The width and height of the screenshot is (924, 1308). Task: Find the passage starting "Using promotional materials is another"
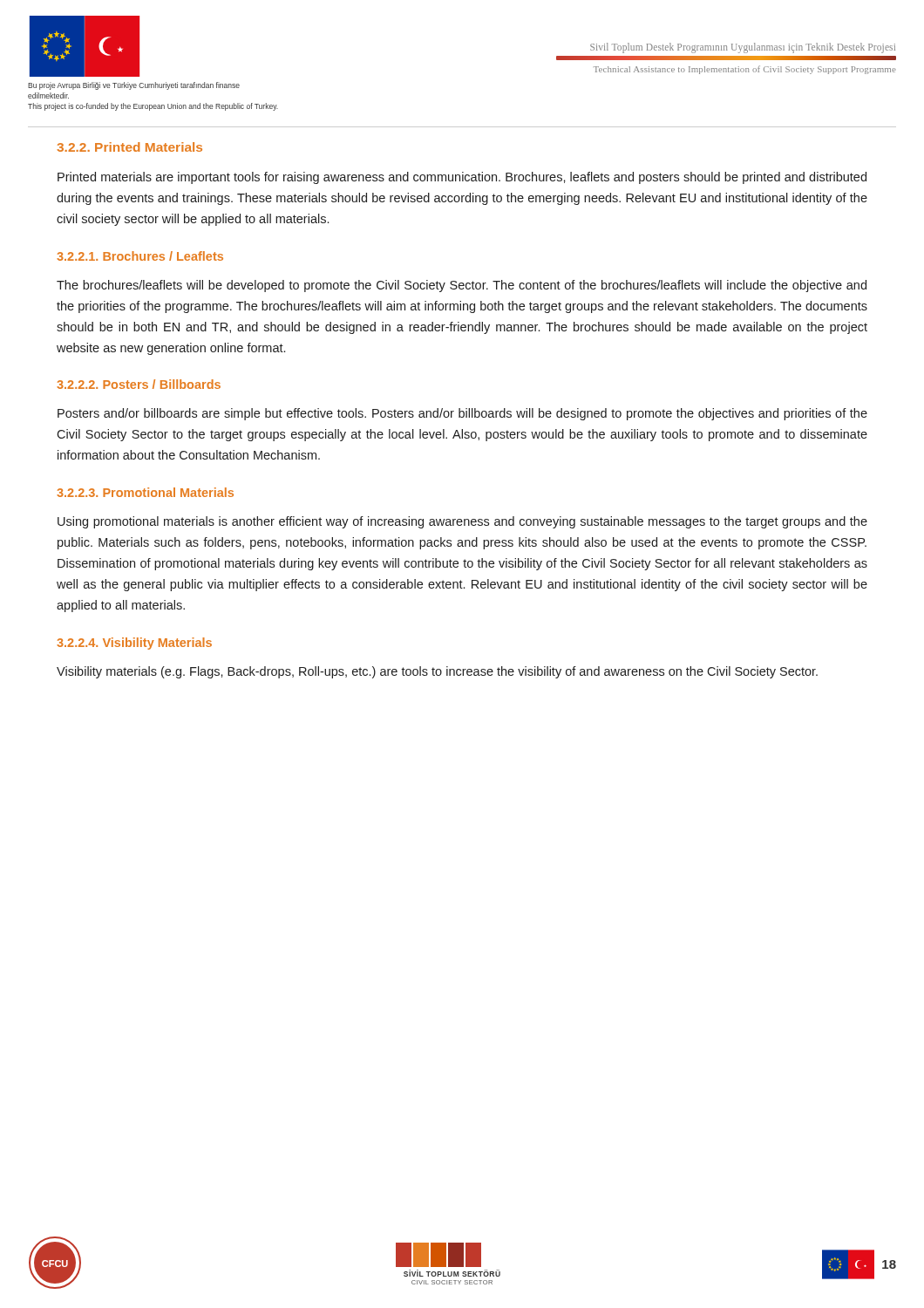[462, 563]
